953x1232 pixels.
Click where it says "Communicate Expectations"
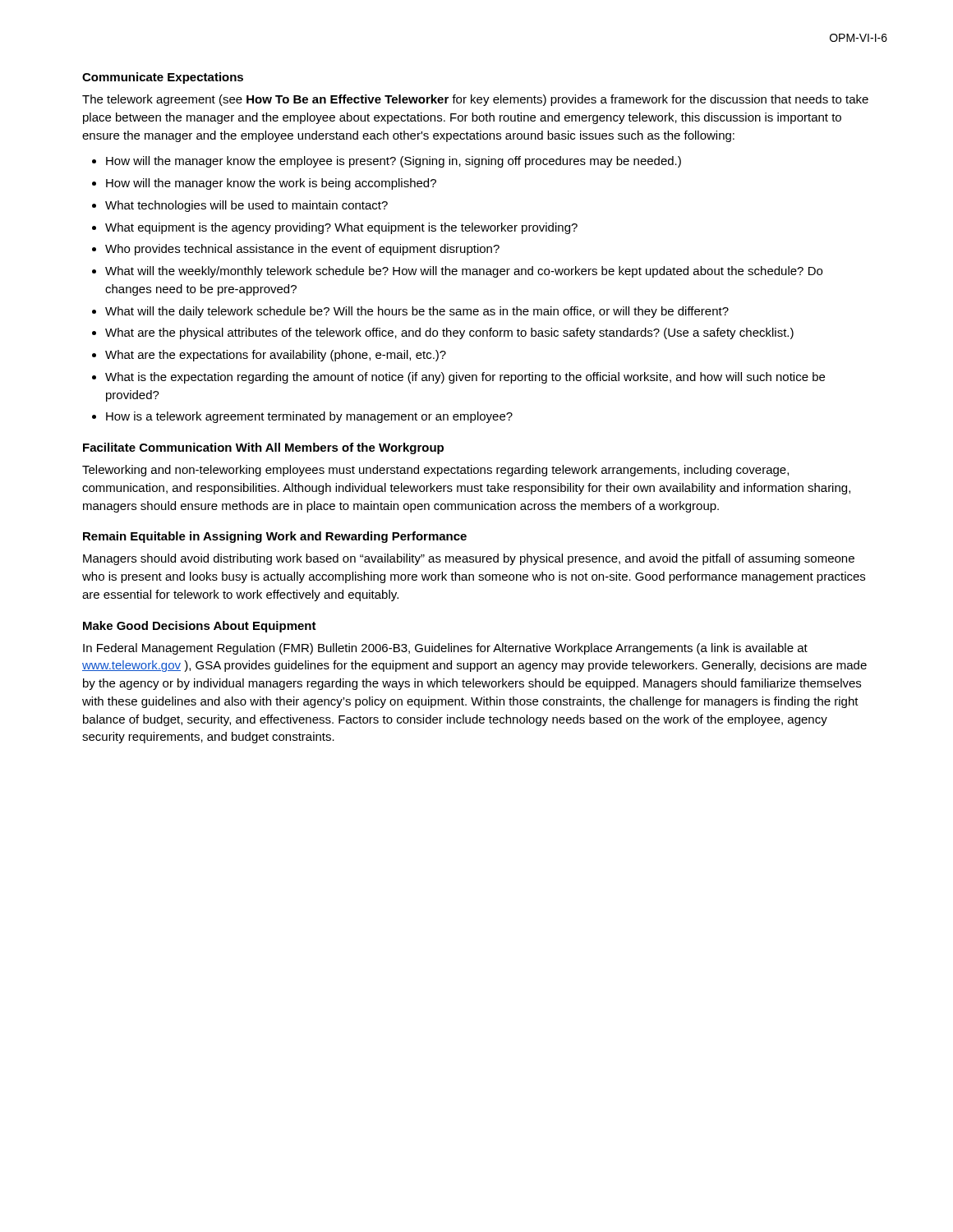[x=163, y=77]
